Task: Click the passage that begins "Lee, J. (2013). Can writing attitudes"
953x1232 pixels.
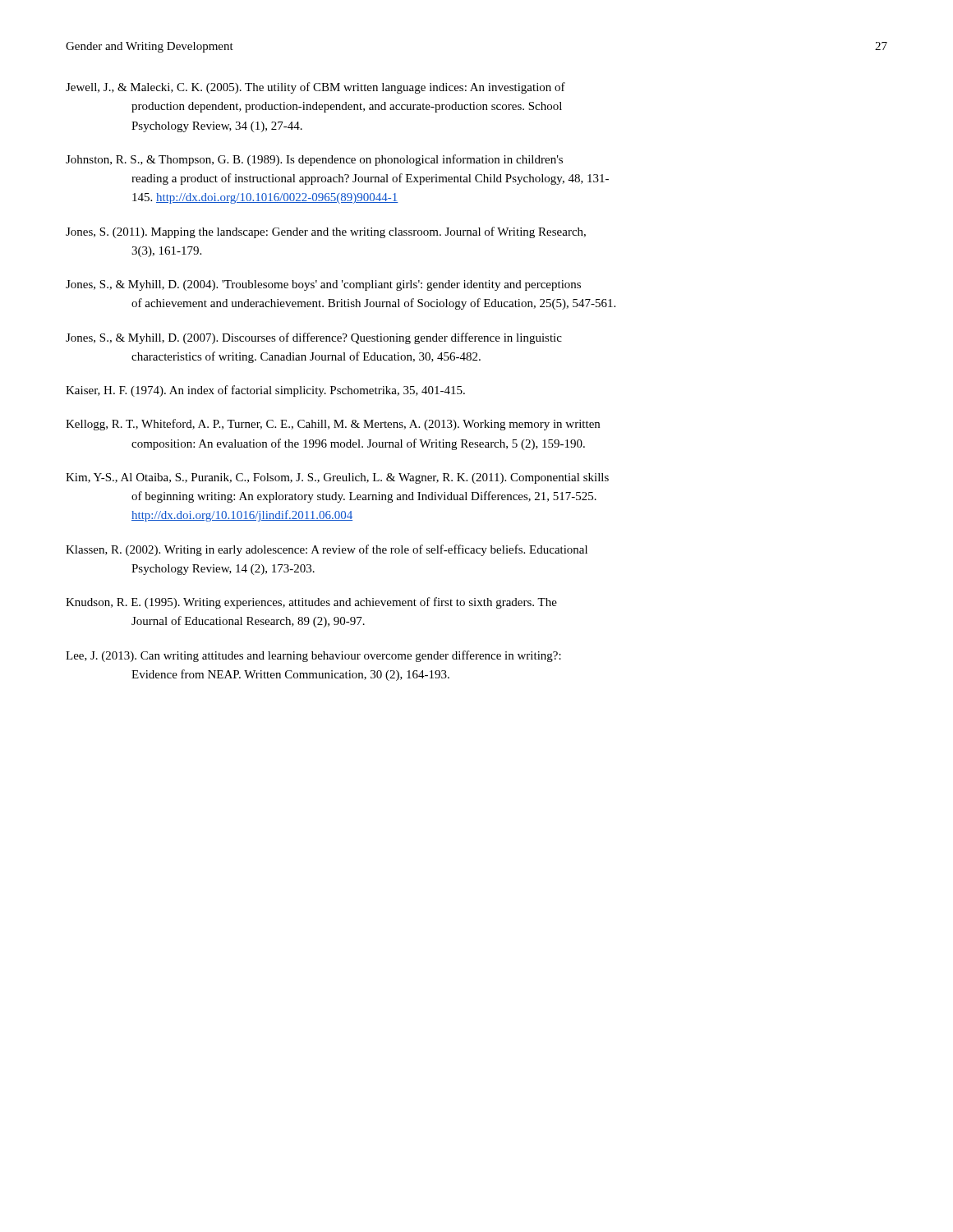Action: [476, 665]
